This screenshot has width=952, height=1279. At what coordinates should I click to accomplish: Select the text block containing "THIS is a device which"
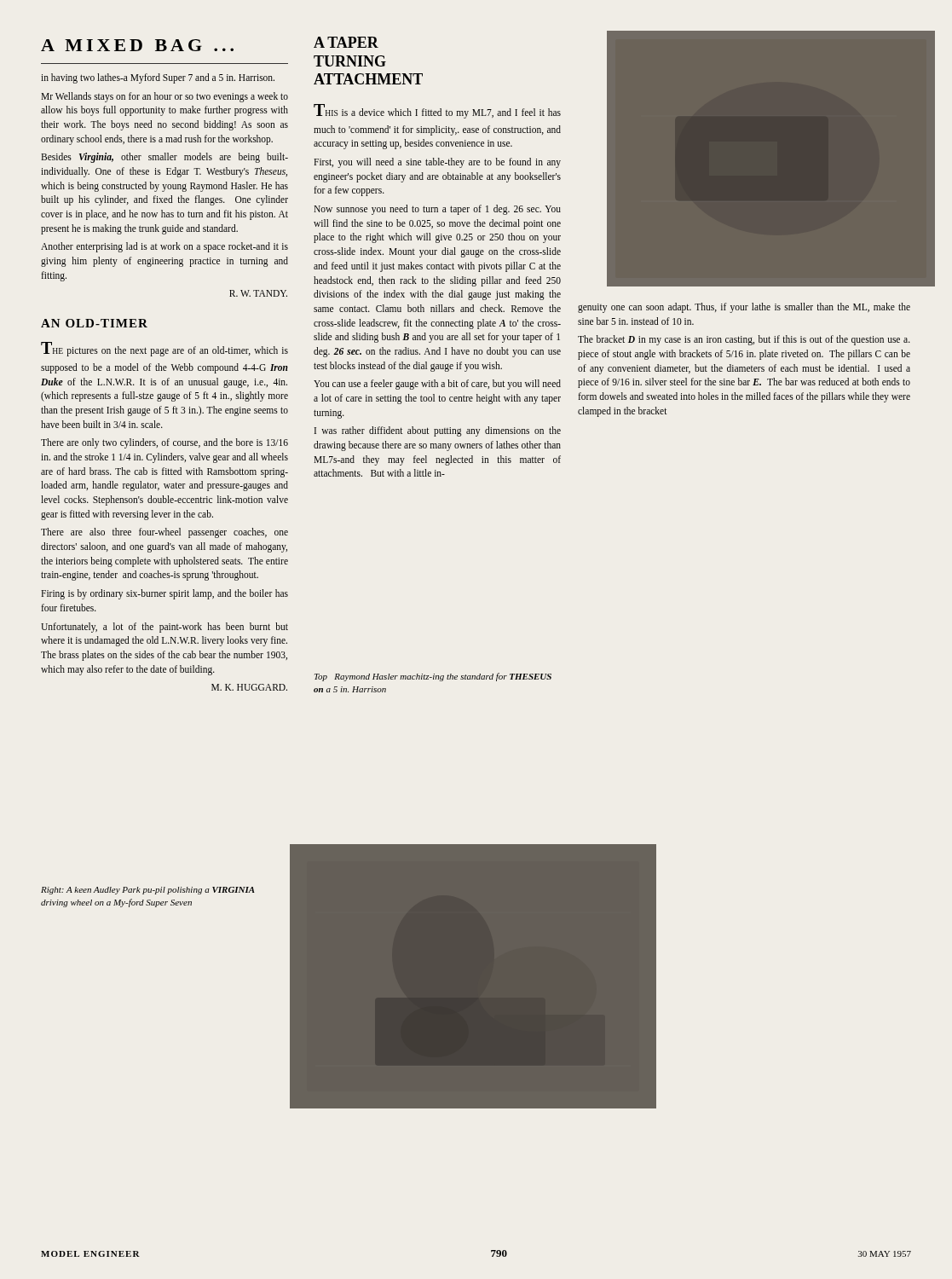pos(437,289)
